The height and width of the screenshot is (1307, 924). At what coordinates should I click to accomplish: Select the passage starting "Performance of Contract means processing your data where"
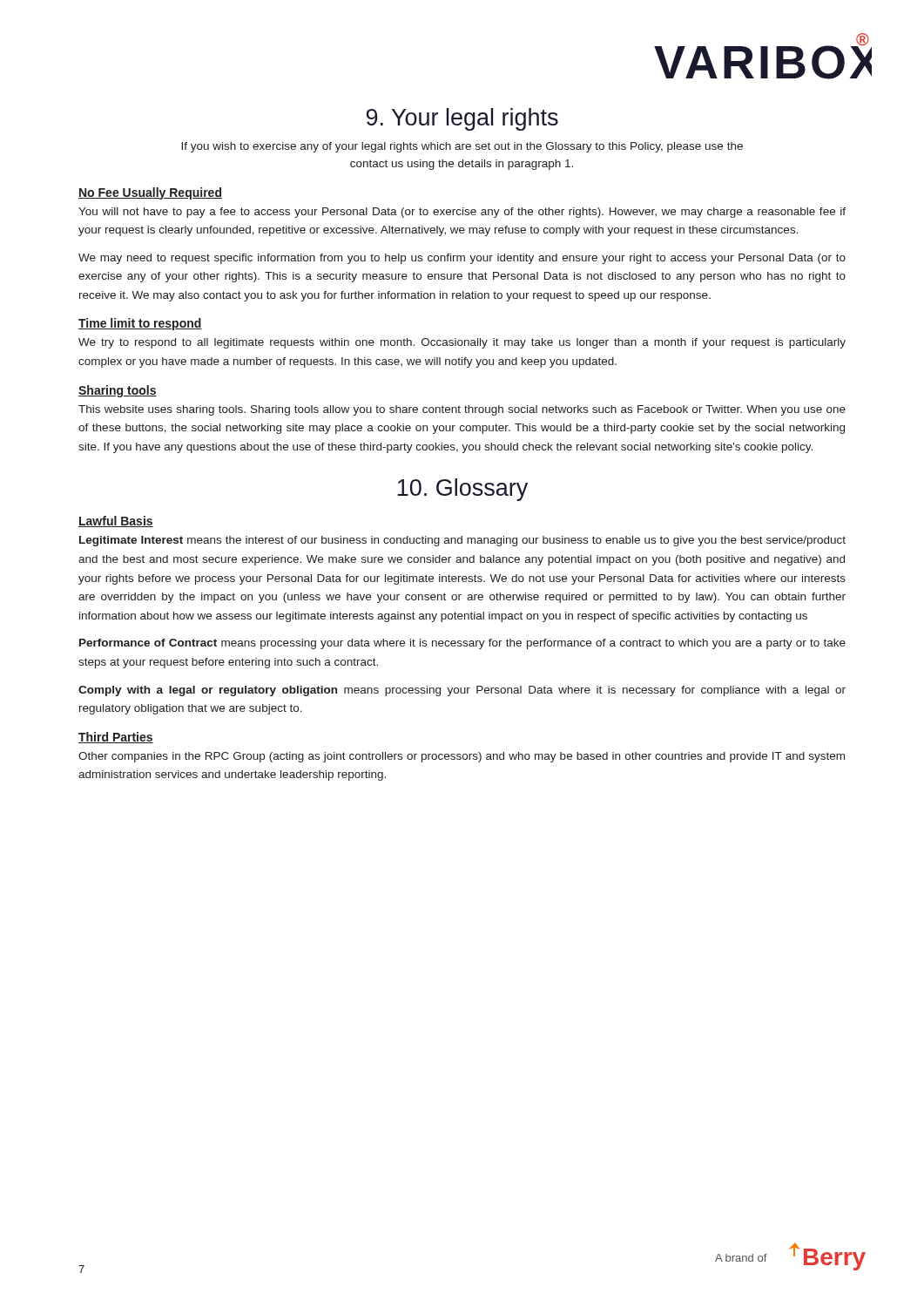pyautogui.click(x=462, y=652)
